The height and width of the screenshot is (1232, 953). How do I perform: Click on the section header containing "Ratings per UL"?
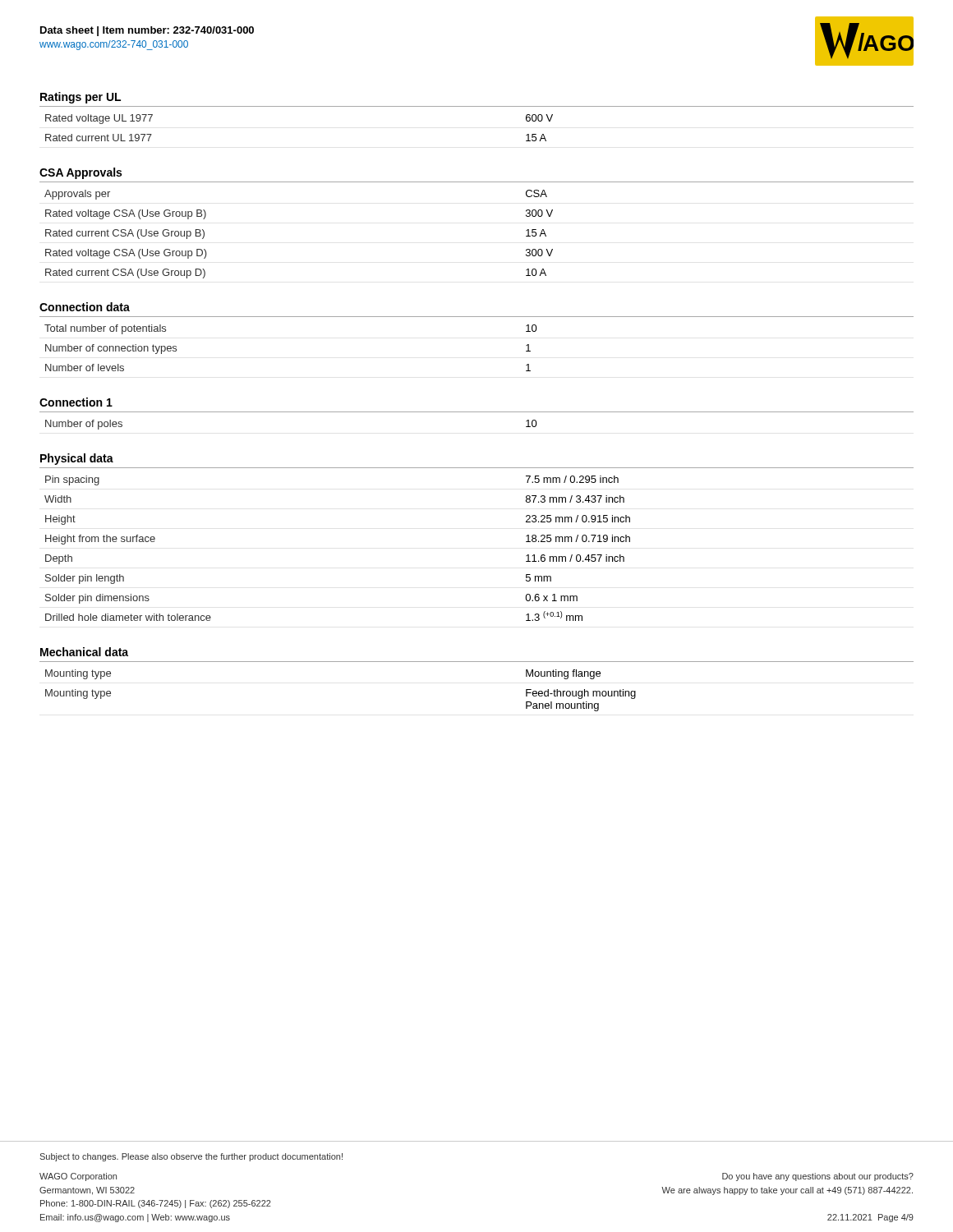80,97
